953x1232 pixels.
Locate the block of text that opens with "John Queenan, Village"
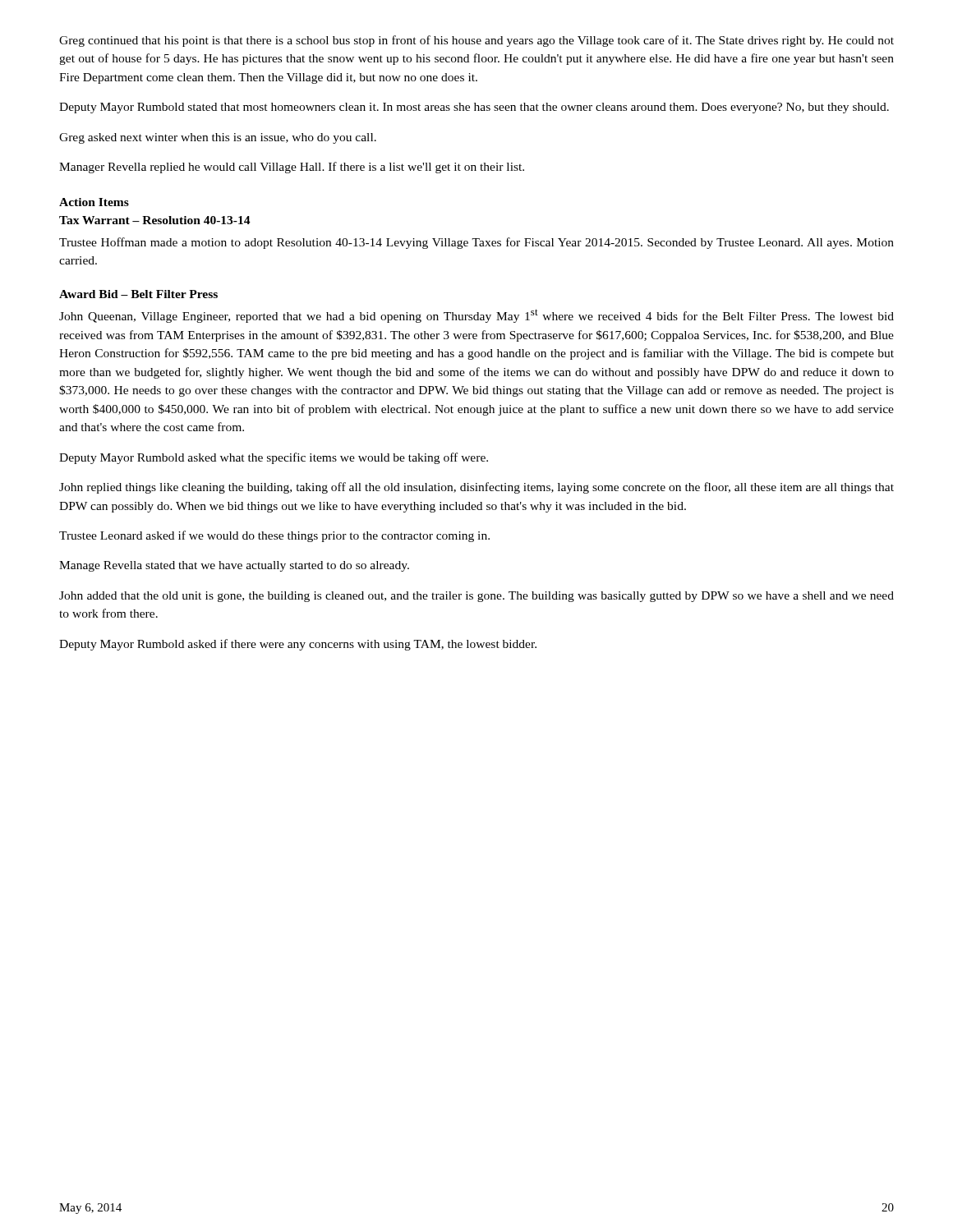[476, 370]
